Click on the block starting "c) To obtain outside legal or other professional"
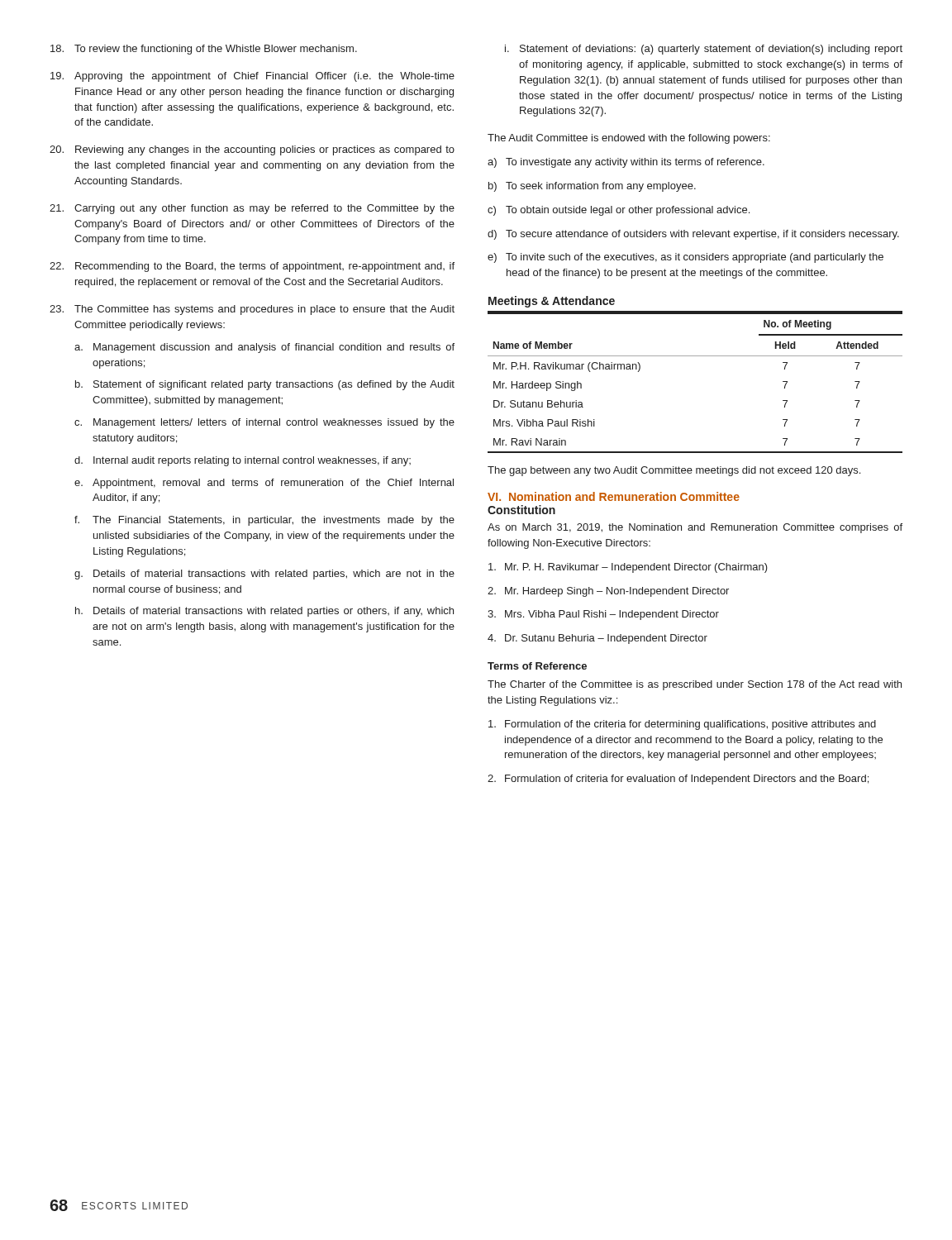This screenshot has width=952, height=1240. [x=695, y=210]
